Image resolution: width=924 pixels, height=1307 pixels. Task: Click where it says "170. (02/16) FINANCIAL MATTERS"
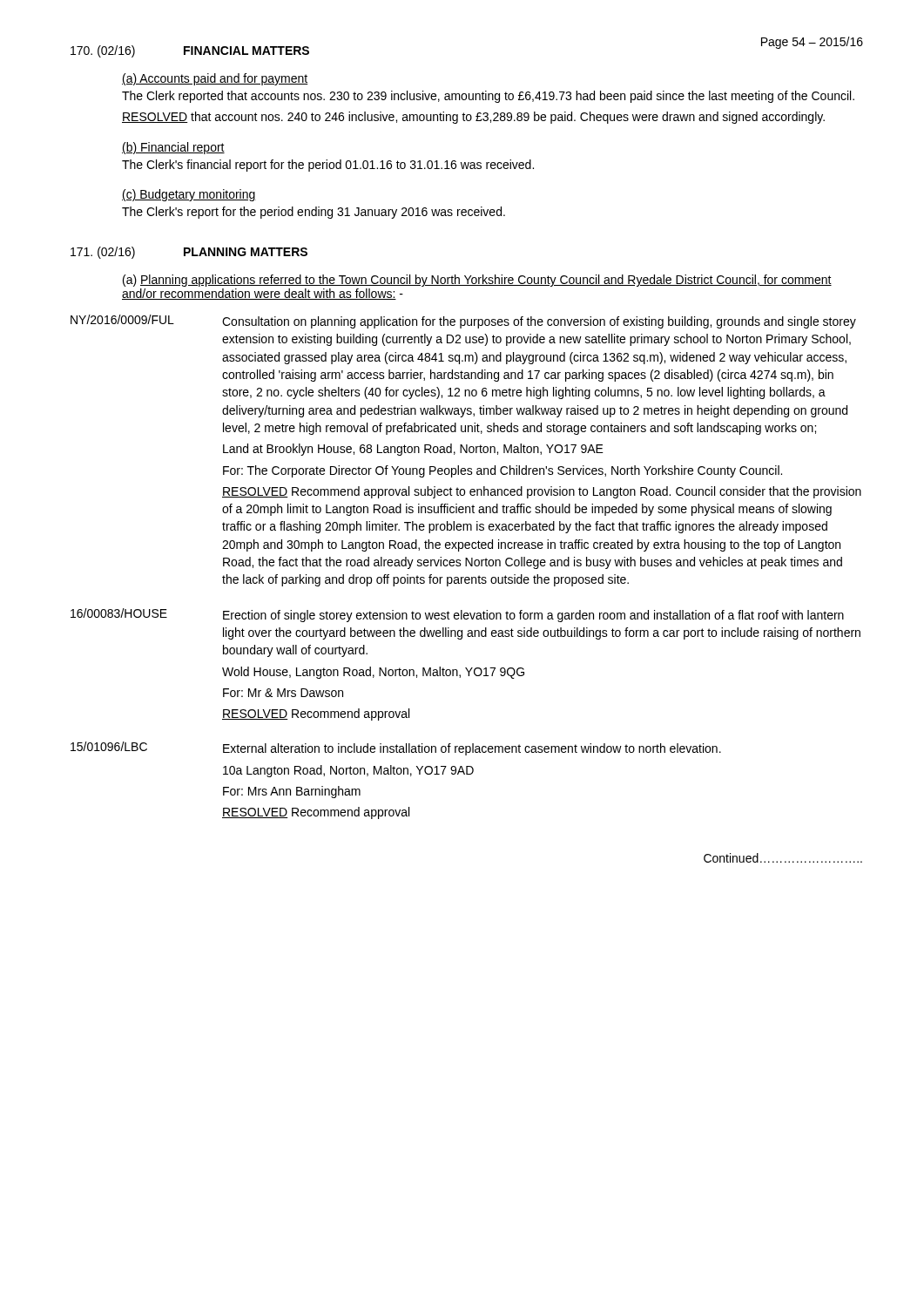(x=190, y=51)
